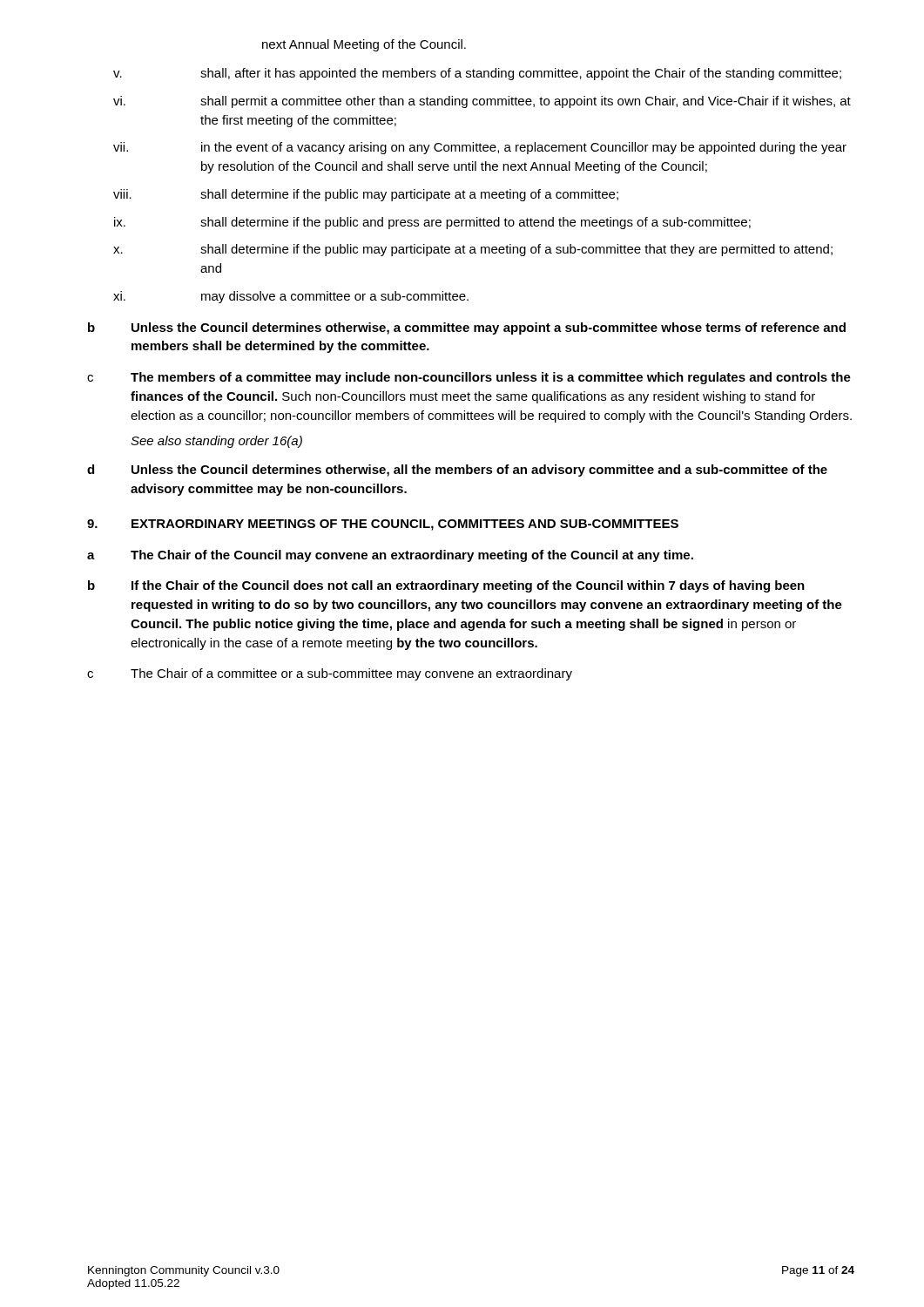The image size is (924, 1307).
Task: Locate the text "See also standing order 16(a)"
Action: click(x=217, y=441)
